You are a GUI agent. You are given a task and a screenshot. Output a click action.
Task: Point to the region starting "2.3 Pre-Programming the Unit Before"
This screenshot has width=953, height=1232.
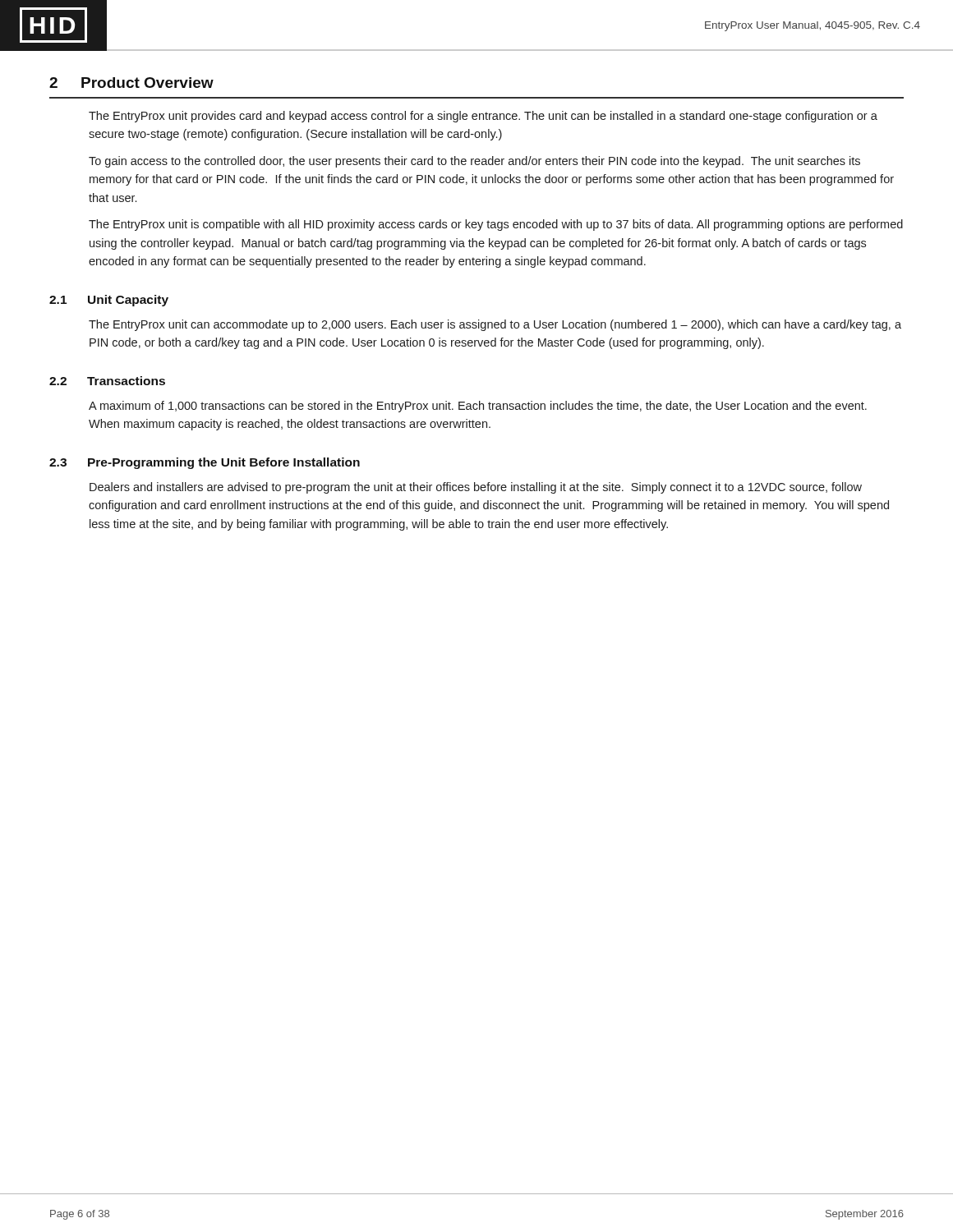(205, 462)
